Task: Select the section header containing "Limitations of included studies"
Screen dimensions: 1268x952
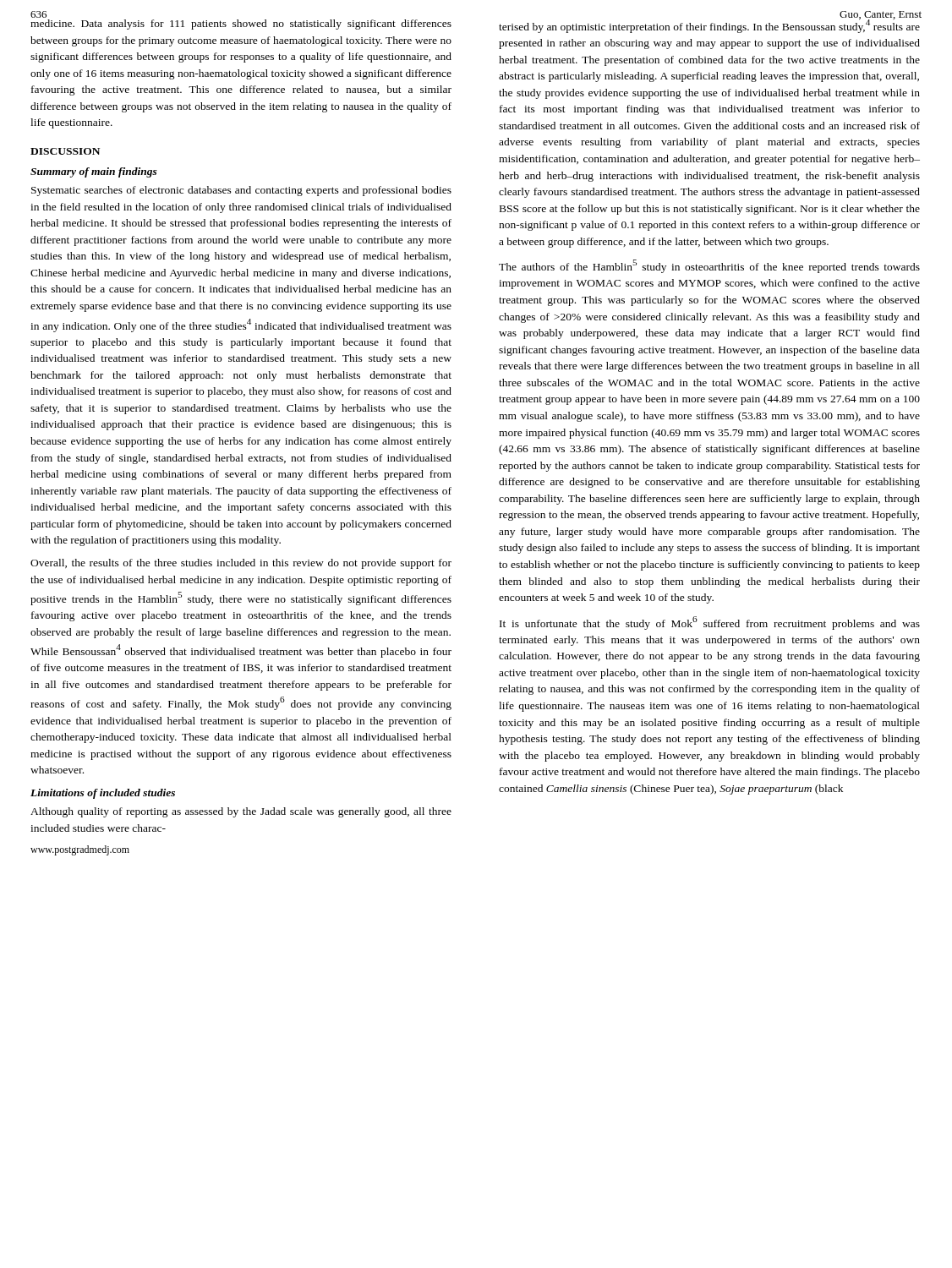Action: (x=103, y=792)
